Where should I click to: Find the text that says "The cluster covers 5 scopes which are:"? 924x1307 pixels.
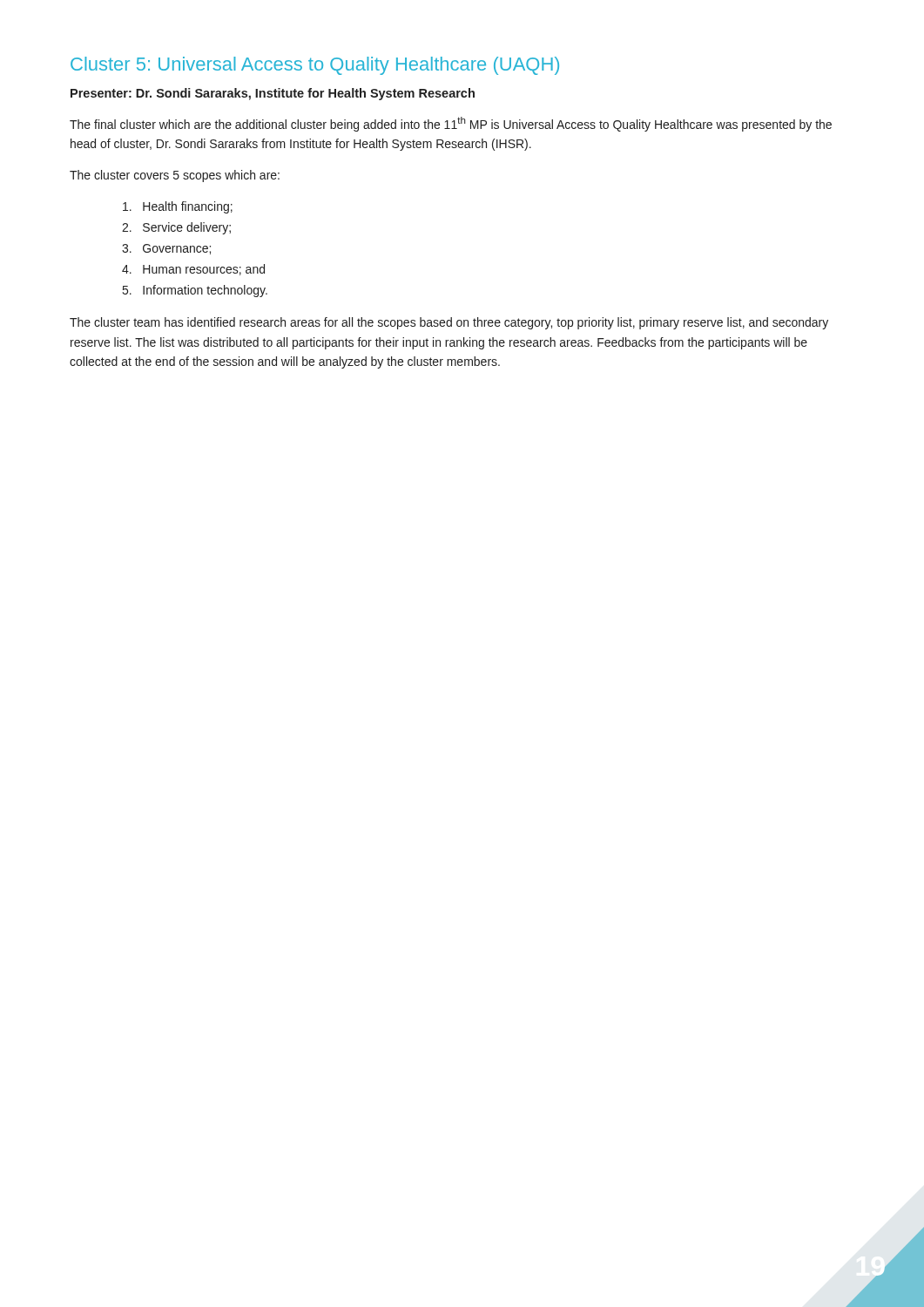click(x=175, y=175)
